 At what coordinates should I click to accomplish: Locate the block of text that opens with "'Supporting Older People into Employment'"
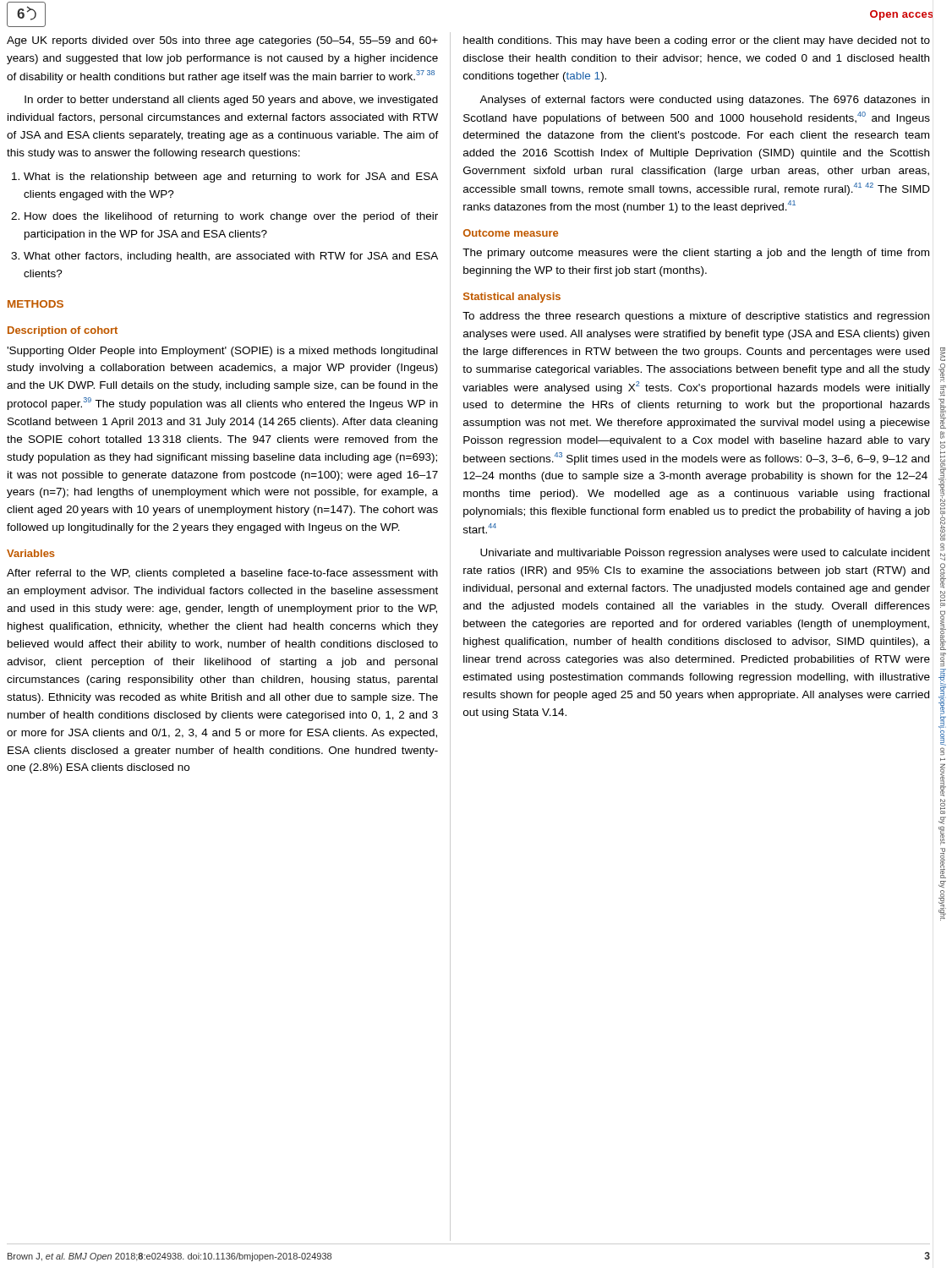click(222, 439)
